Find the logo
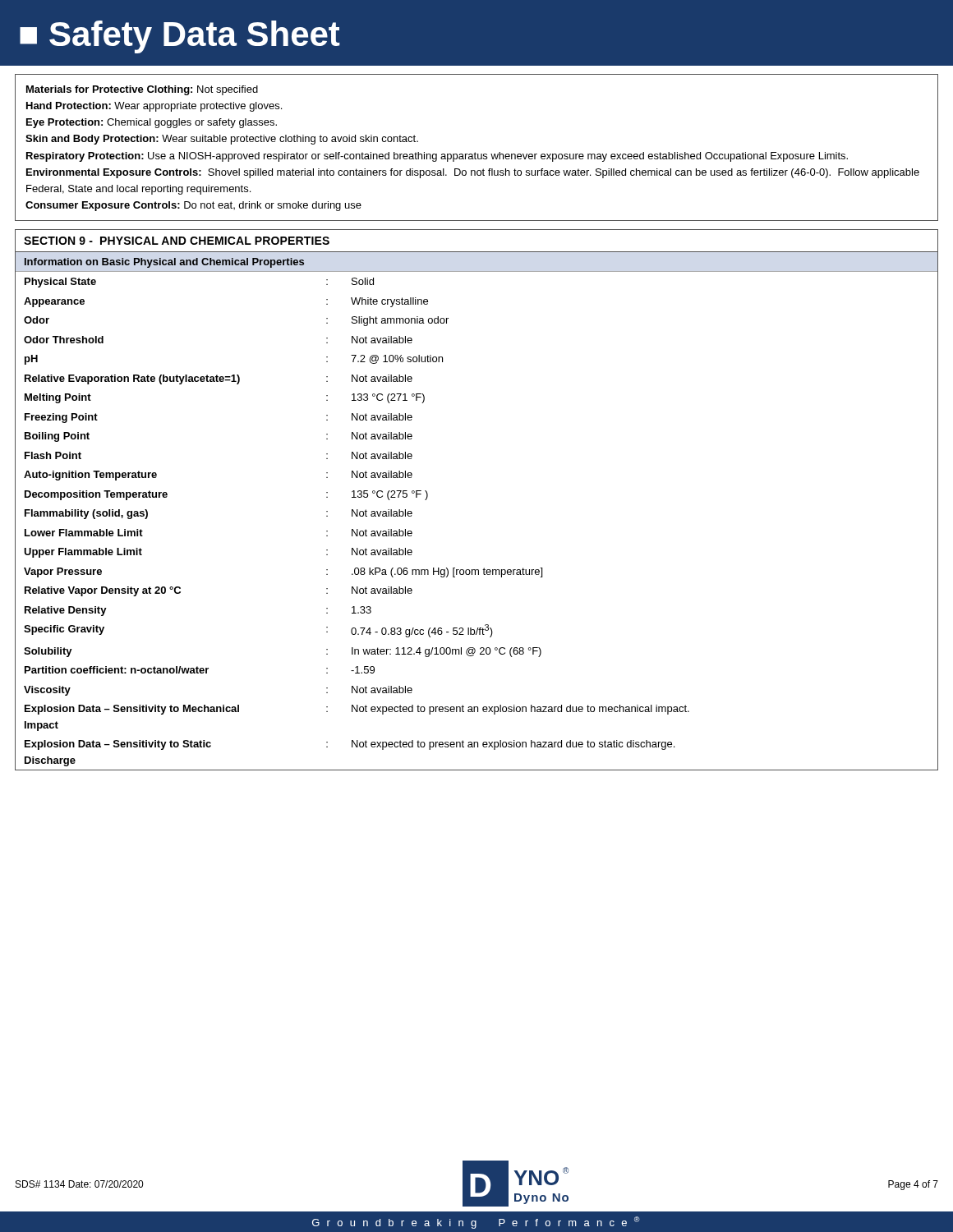 516,1184
